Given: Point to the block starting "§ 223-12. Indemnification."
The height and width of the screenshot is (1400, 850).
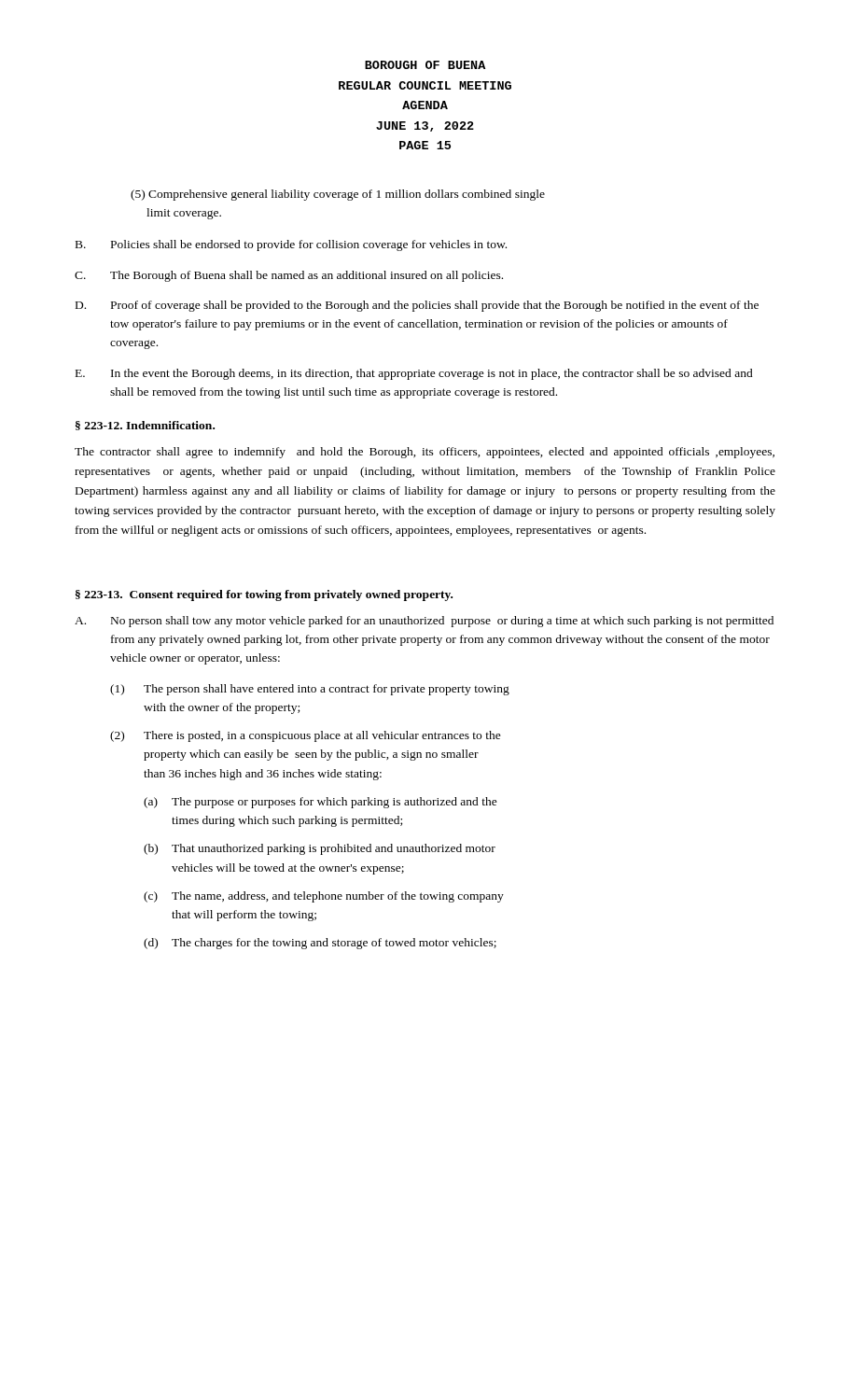Looking at the screenshot, I should pos(145,425).
